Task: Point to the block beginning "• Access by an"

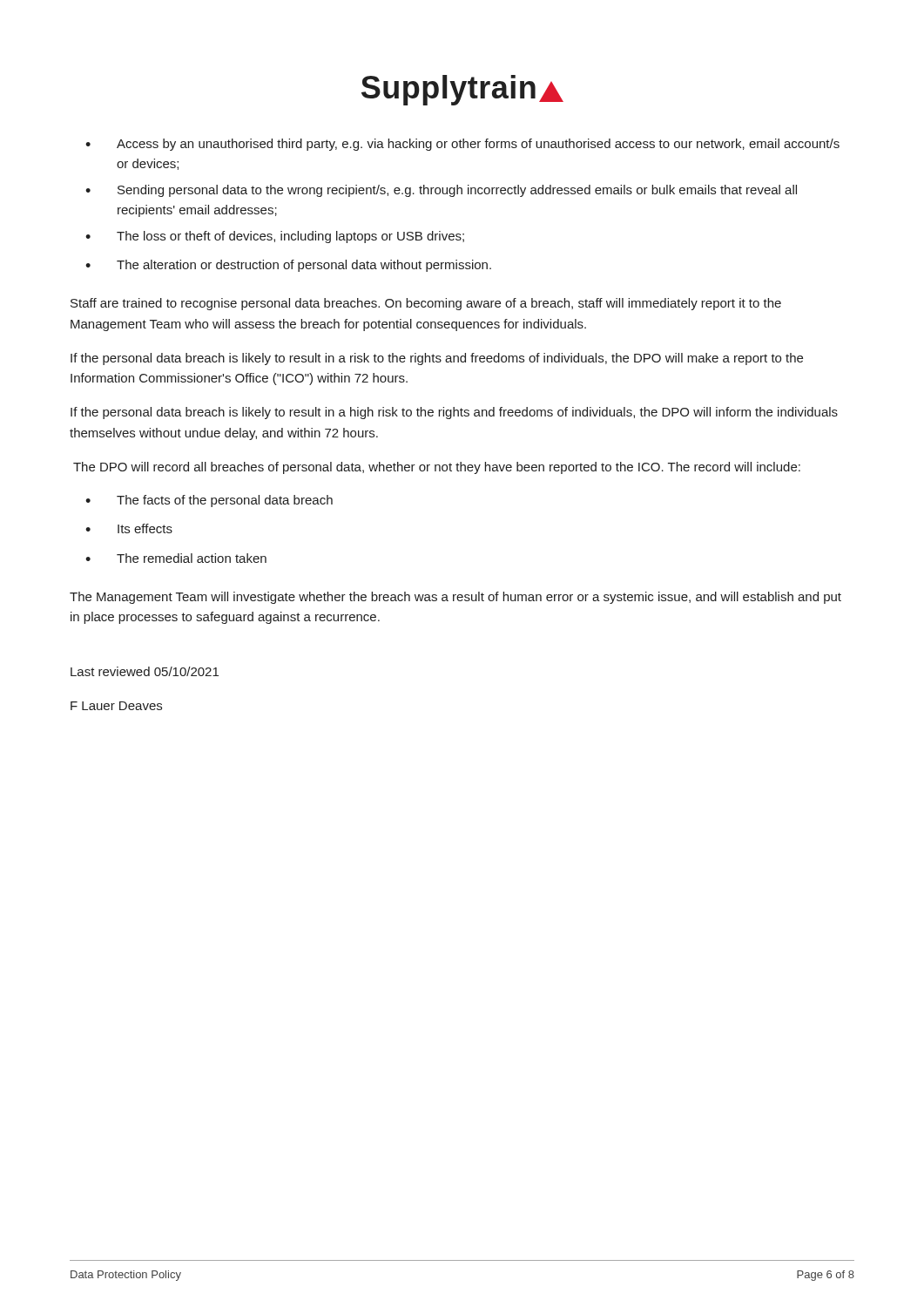Action: coord(470,154)
